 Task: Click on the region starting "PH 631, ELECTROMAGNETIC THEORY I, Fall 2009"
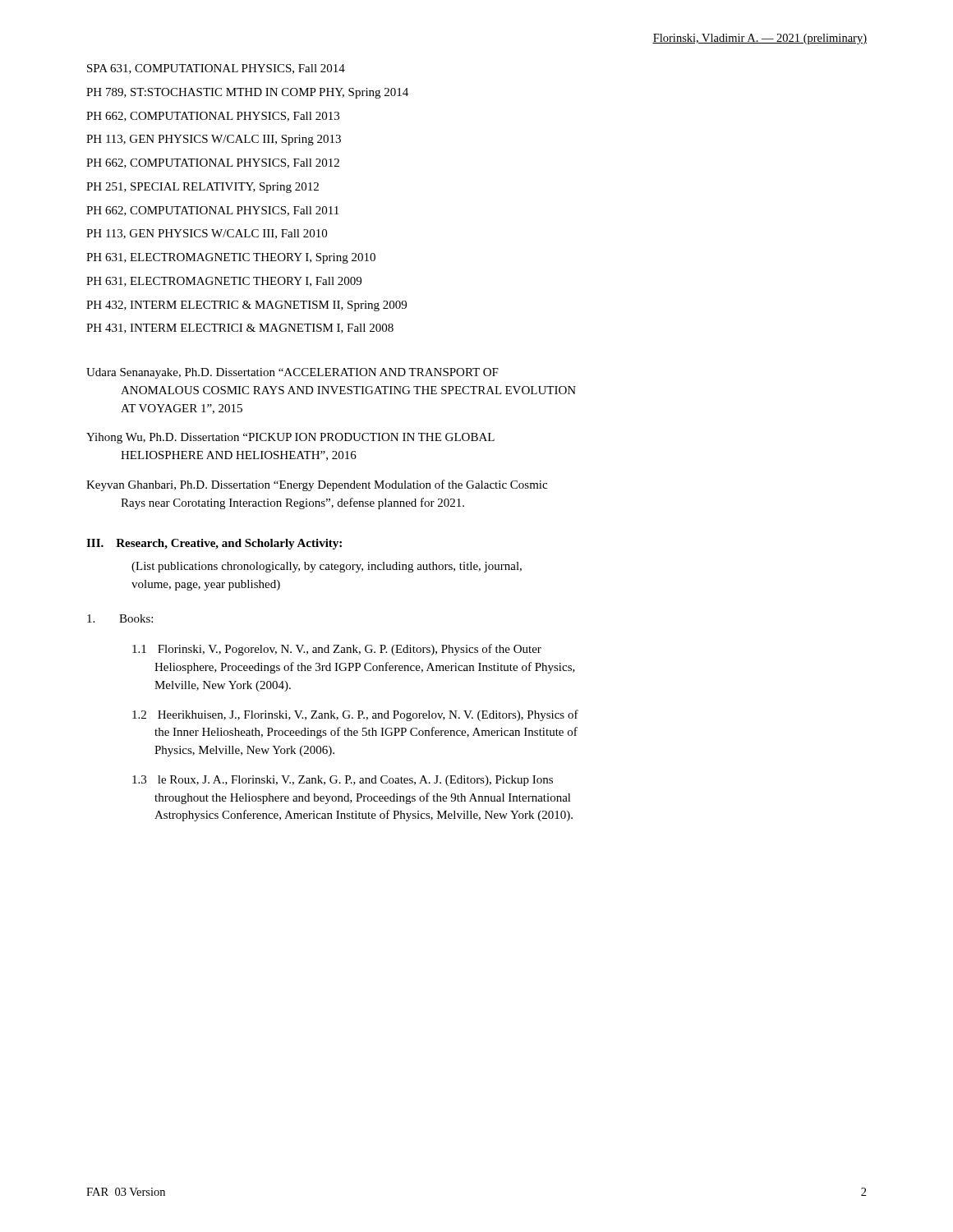pyautogui.click(x=224, y=281)
